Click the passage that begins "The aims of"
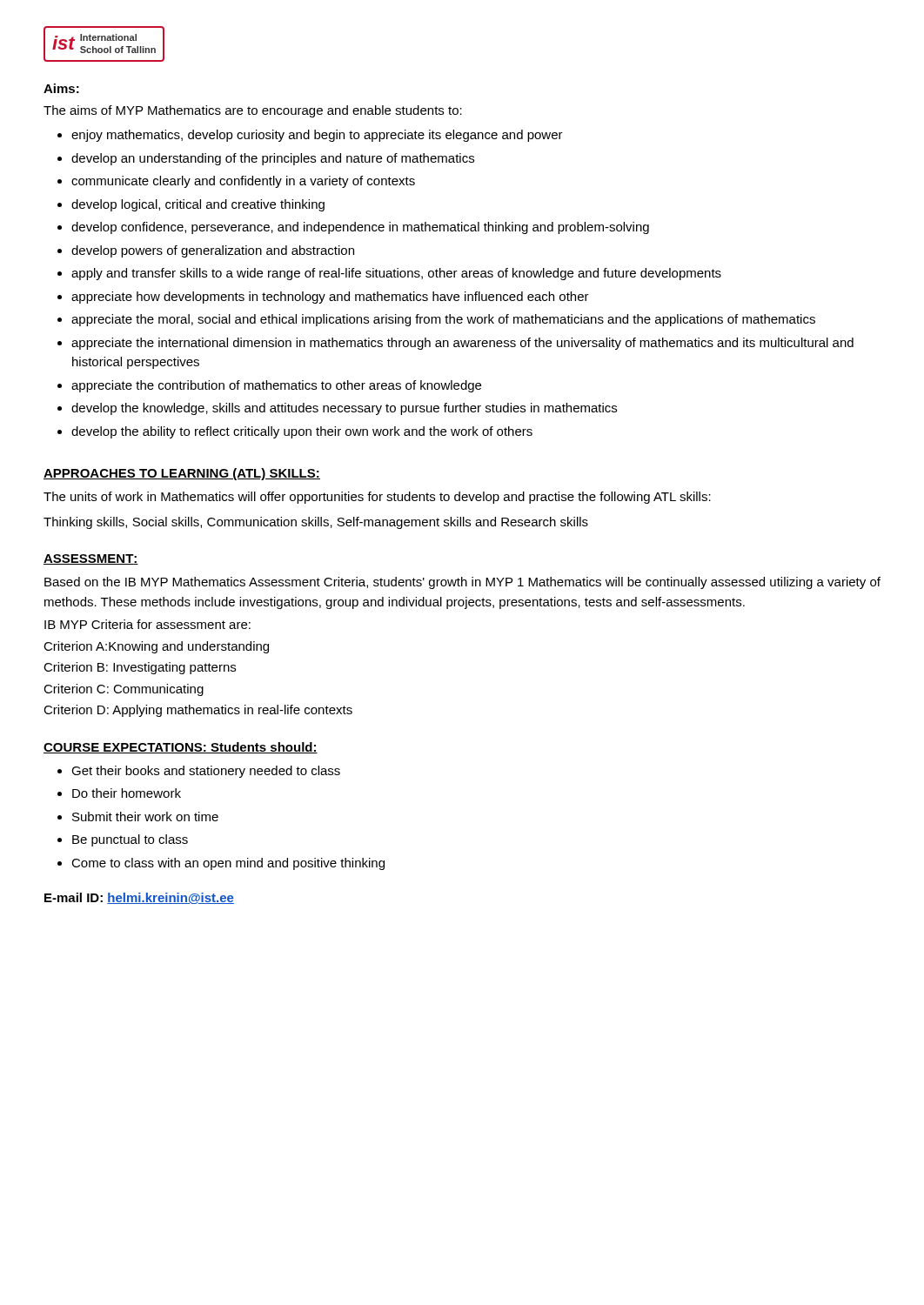 pyautogui.click(x=253, y=110)
